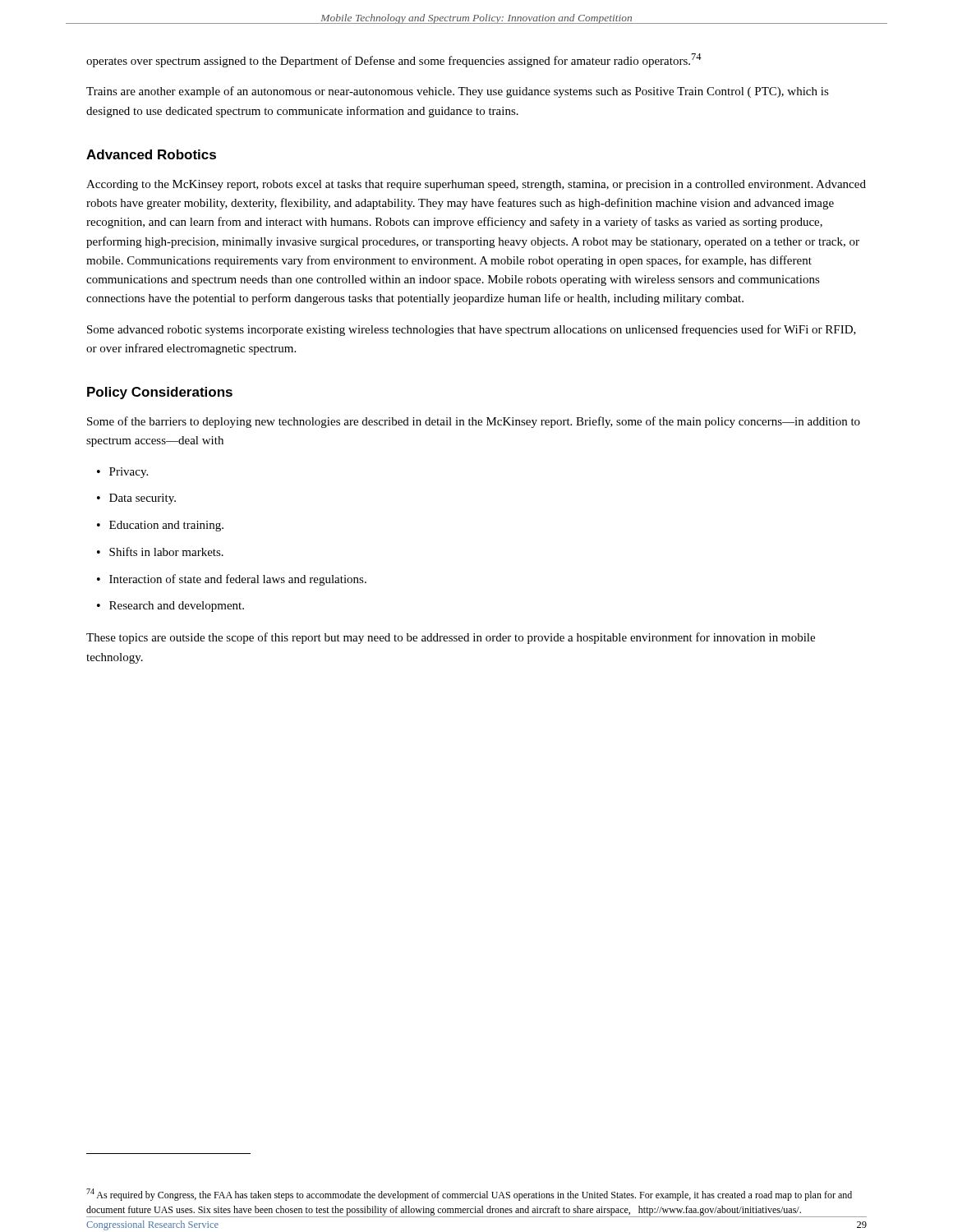Find the region starting "Trains are another example of an autonomous"
The width and height of the screenshot is (953, 1232).
(457, 101)
